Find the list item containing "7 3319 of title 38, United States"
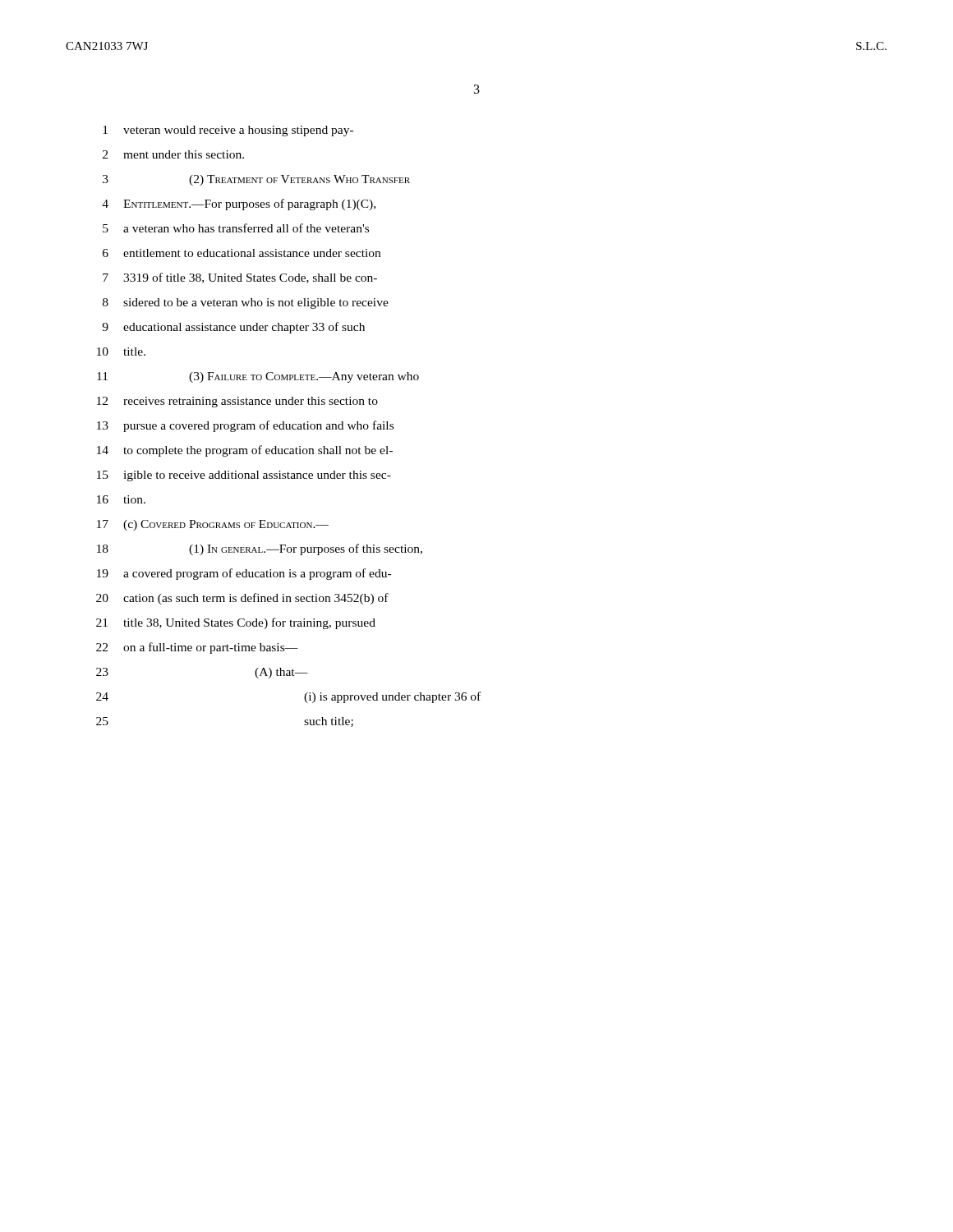The width and height of the screenshot is (953, 1232). pos(240,278)
